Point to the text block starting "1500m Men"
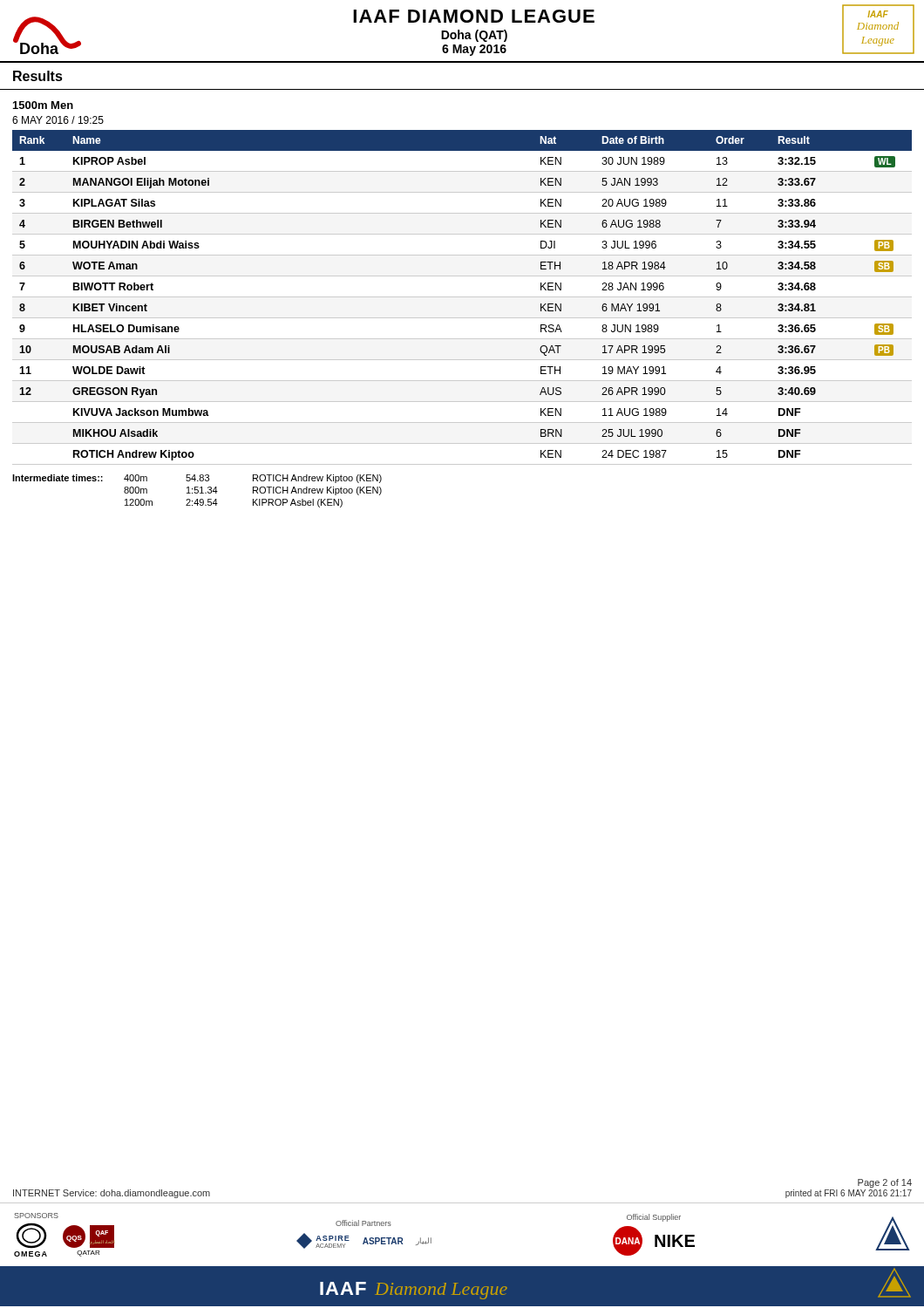Viewport: 924px width, 1308px height. [x=43, y=105]
